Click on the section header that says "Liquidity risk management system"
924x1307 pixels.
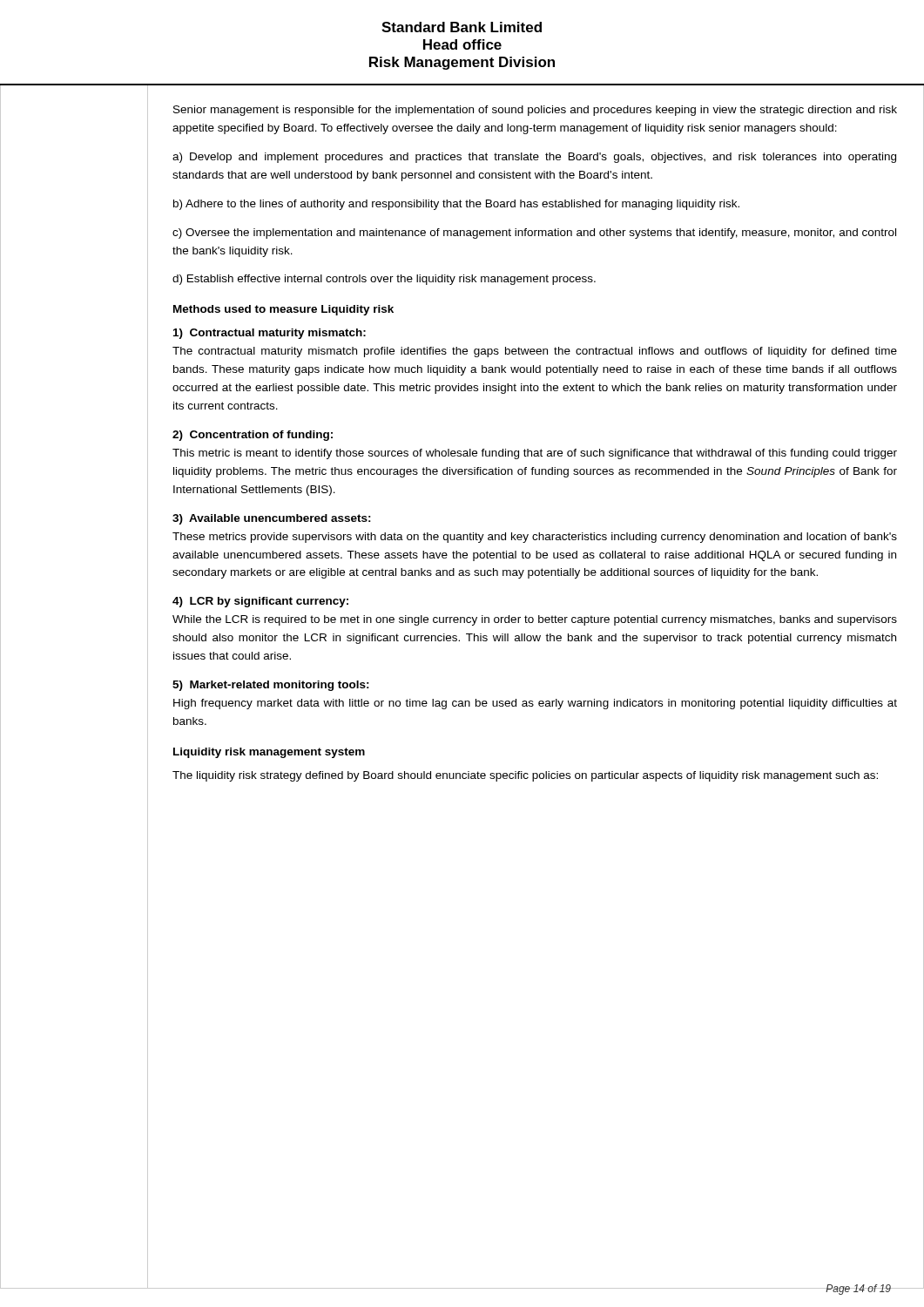click(269, 751)
